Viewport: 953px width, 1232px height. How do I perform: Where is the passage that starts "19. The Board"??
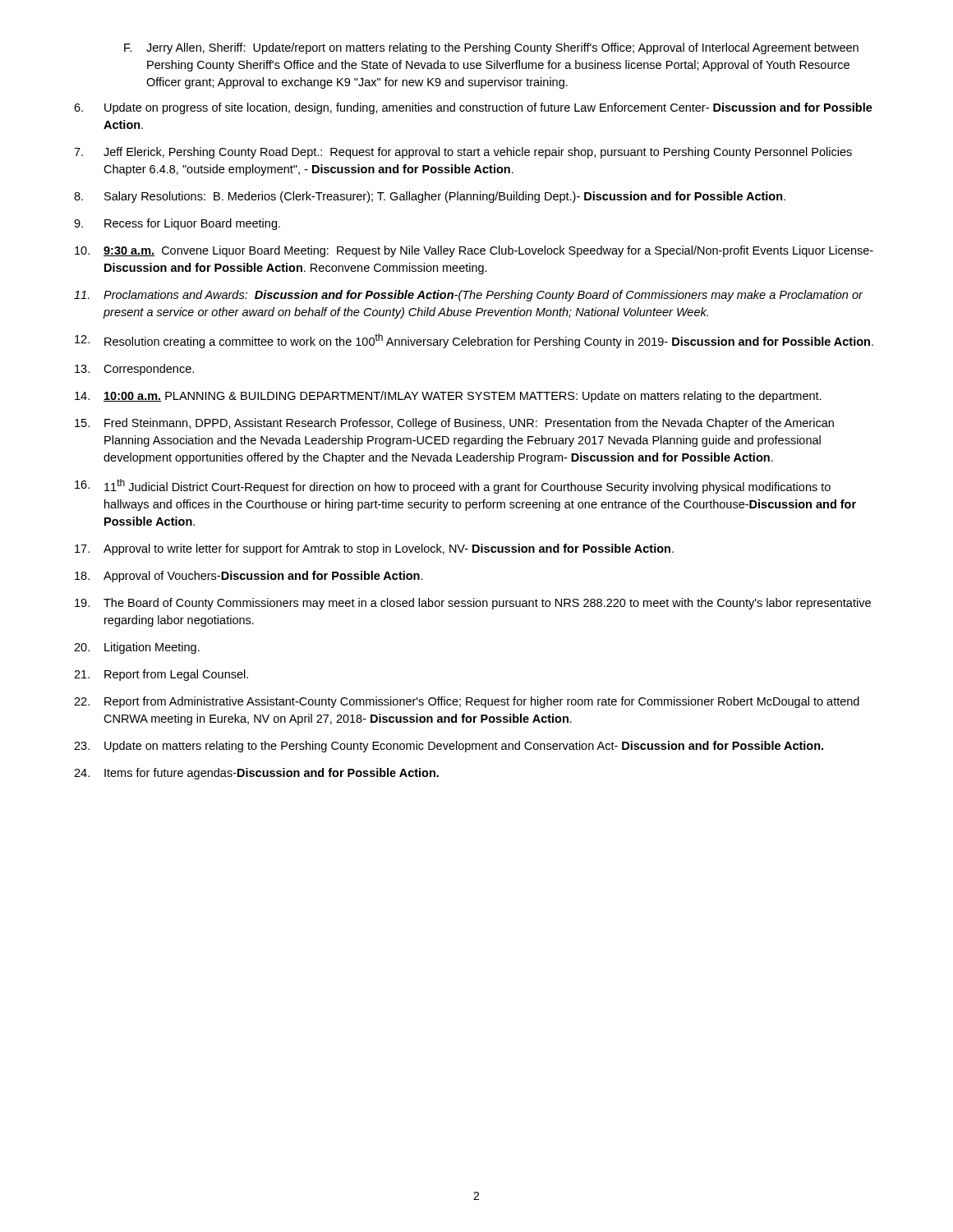(x=476, y=612)
